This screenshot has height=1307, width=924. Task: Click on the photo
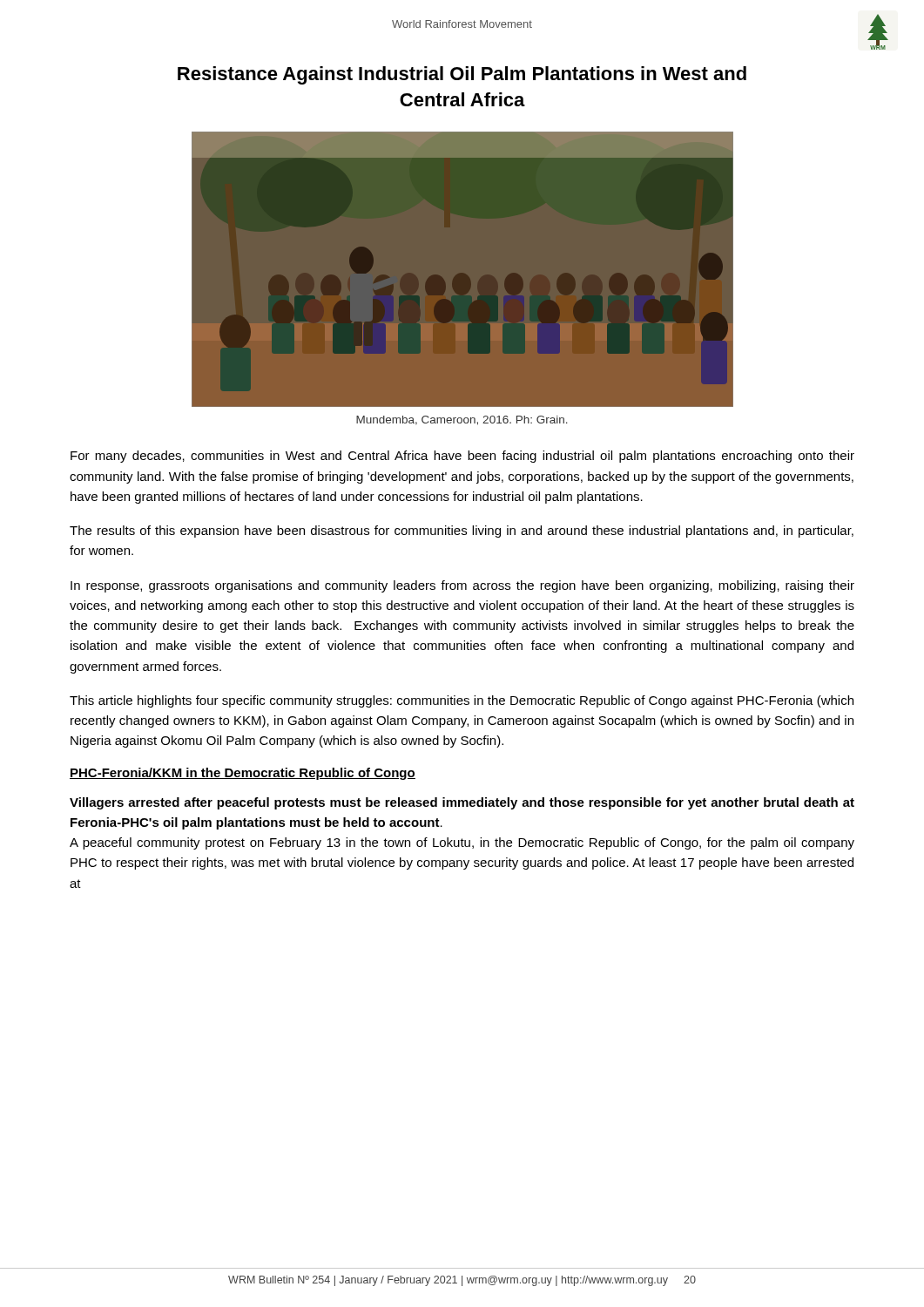tap(462, 271)
